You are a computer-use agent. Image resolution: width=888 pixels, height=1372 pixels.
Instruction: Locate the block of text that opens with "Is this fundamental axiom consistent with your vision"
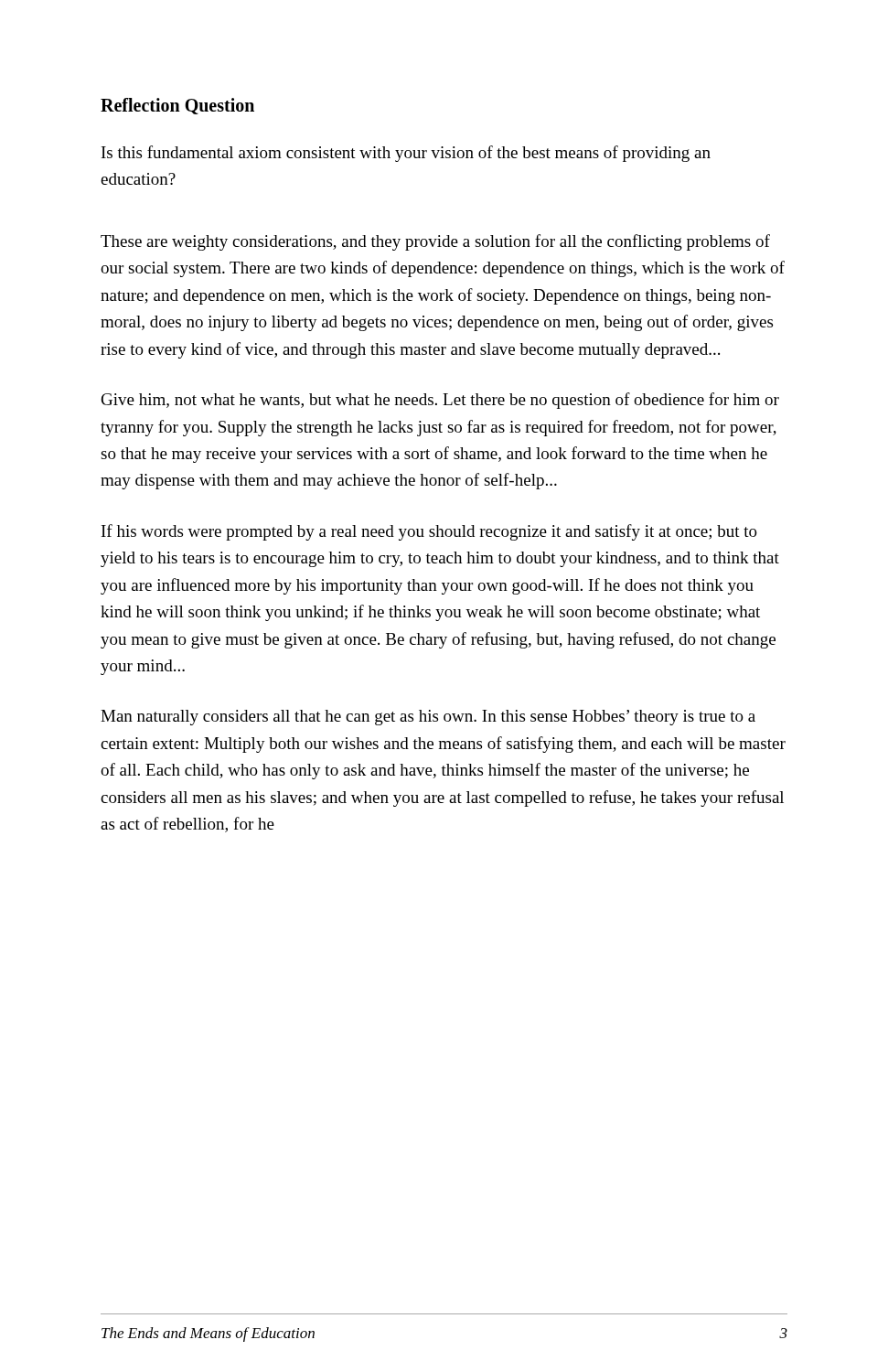(406, 166)
